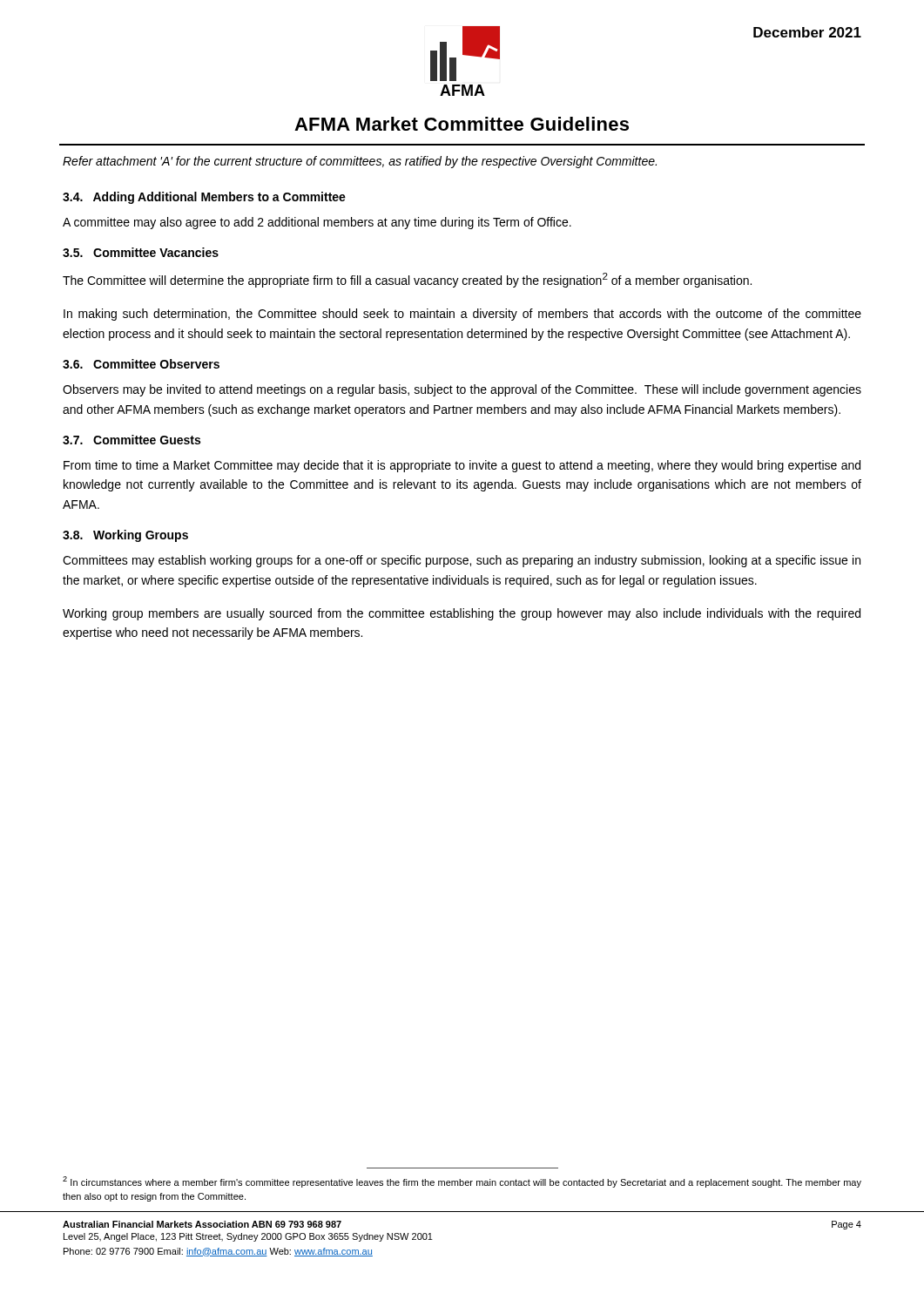Point to the block beginning "2 In circumstances where a member firm's committee"
Viewport: 924px width, 1307px height.
(x=462, y=1188)
